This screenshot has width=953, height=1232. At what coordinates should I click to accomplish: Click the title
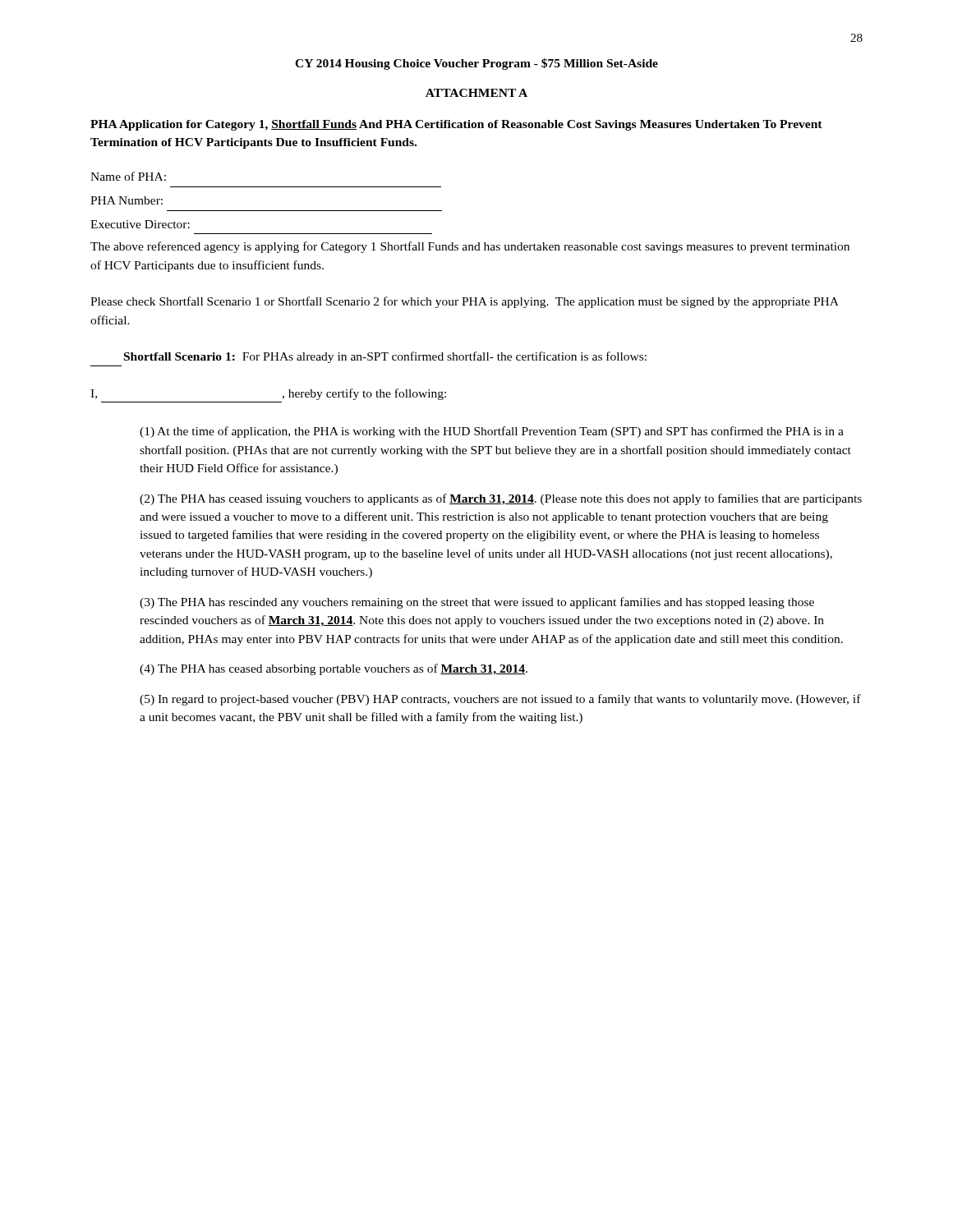(x=476, y=92)
